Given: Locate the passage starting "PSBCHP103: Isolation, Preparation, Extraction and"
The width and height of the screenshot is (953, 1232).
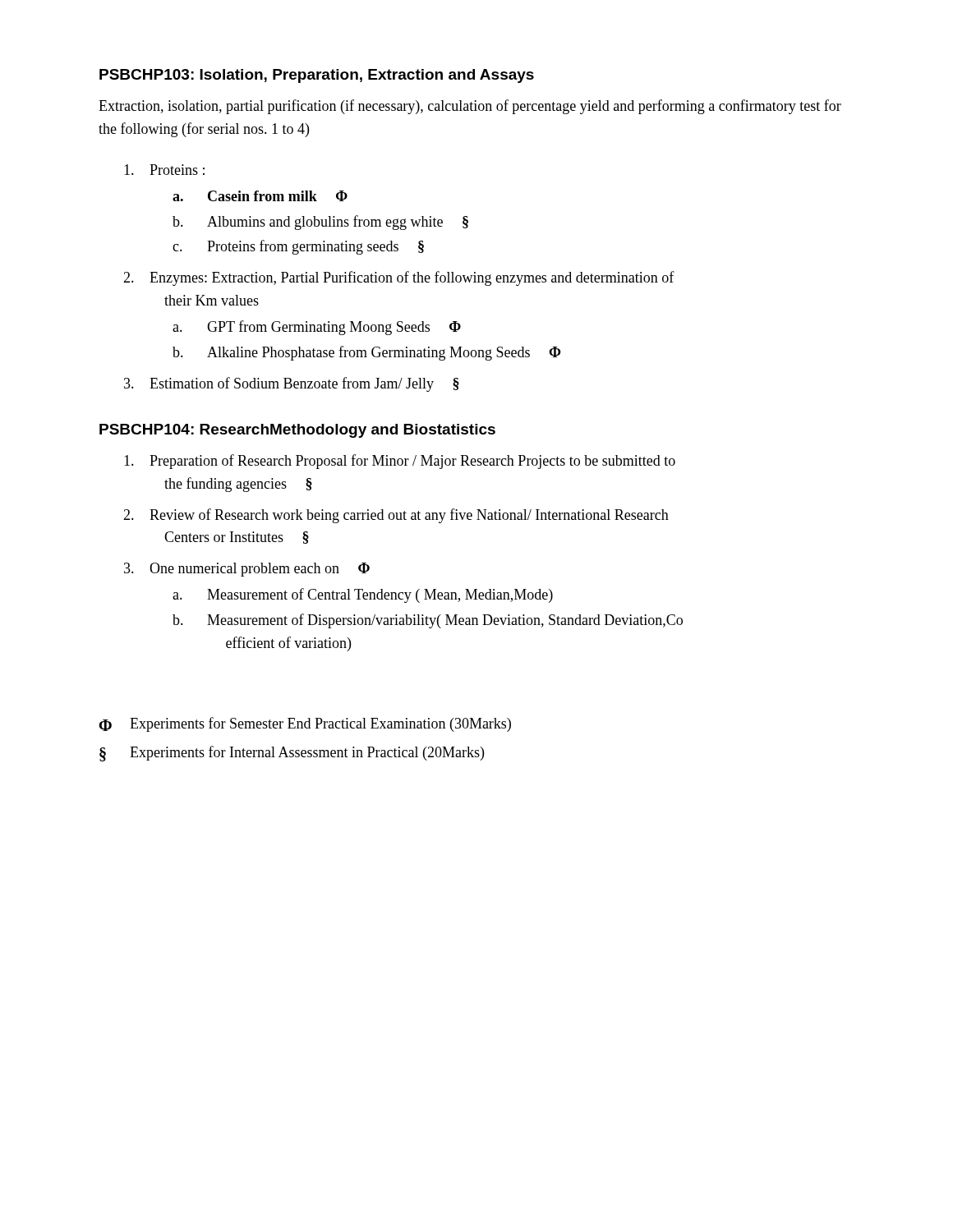Looking at the screenshot, I should (316, 74).
